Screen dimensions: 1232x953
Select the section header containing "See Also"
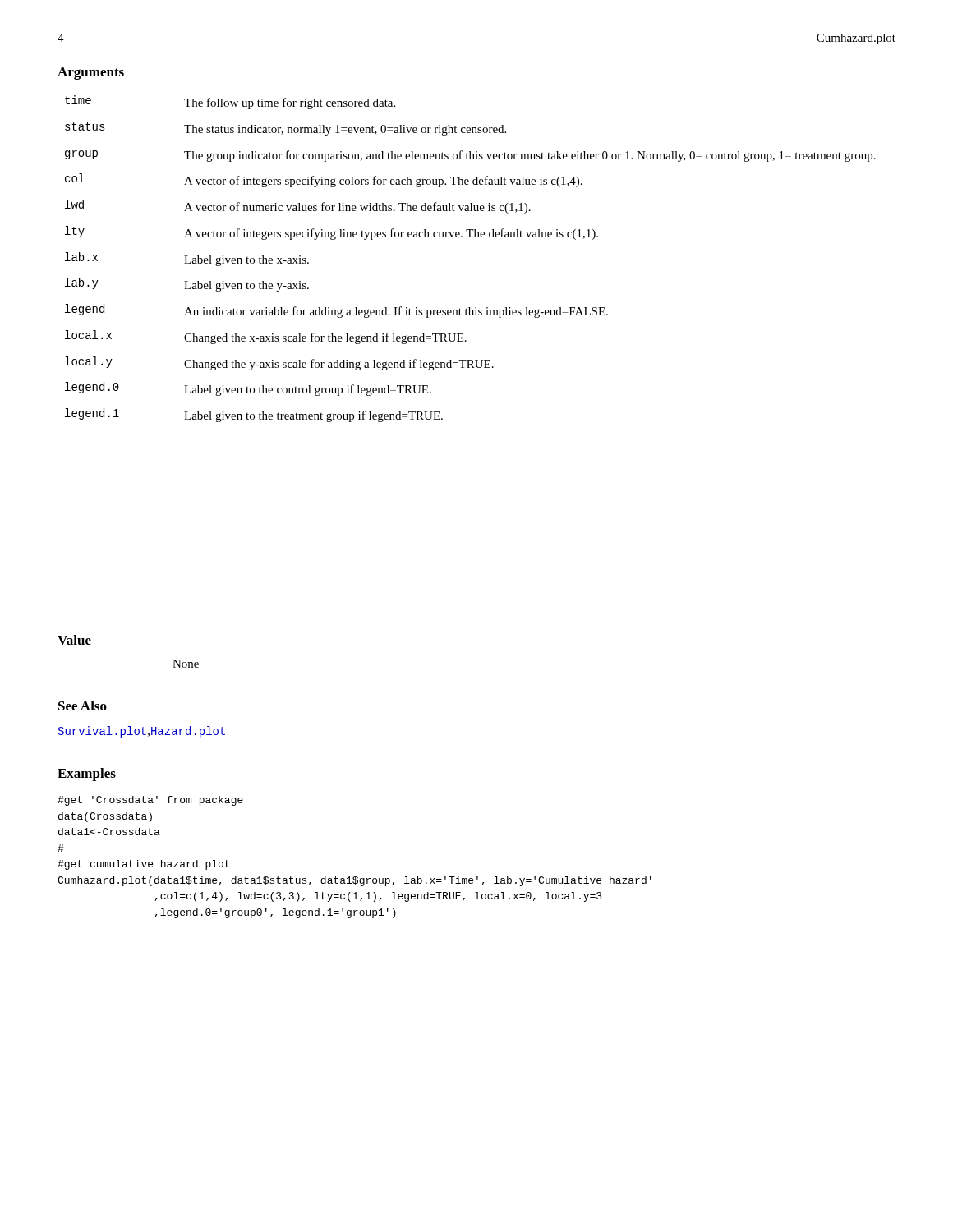(82, 706)
